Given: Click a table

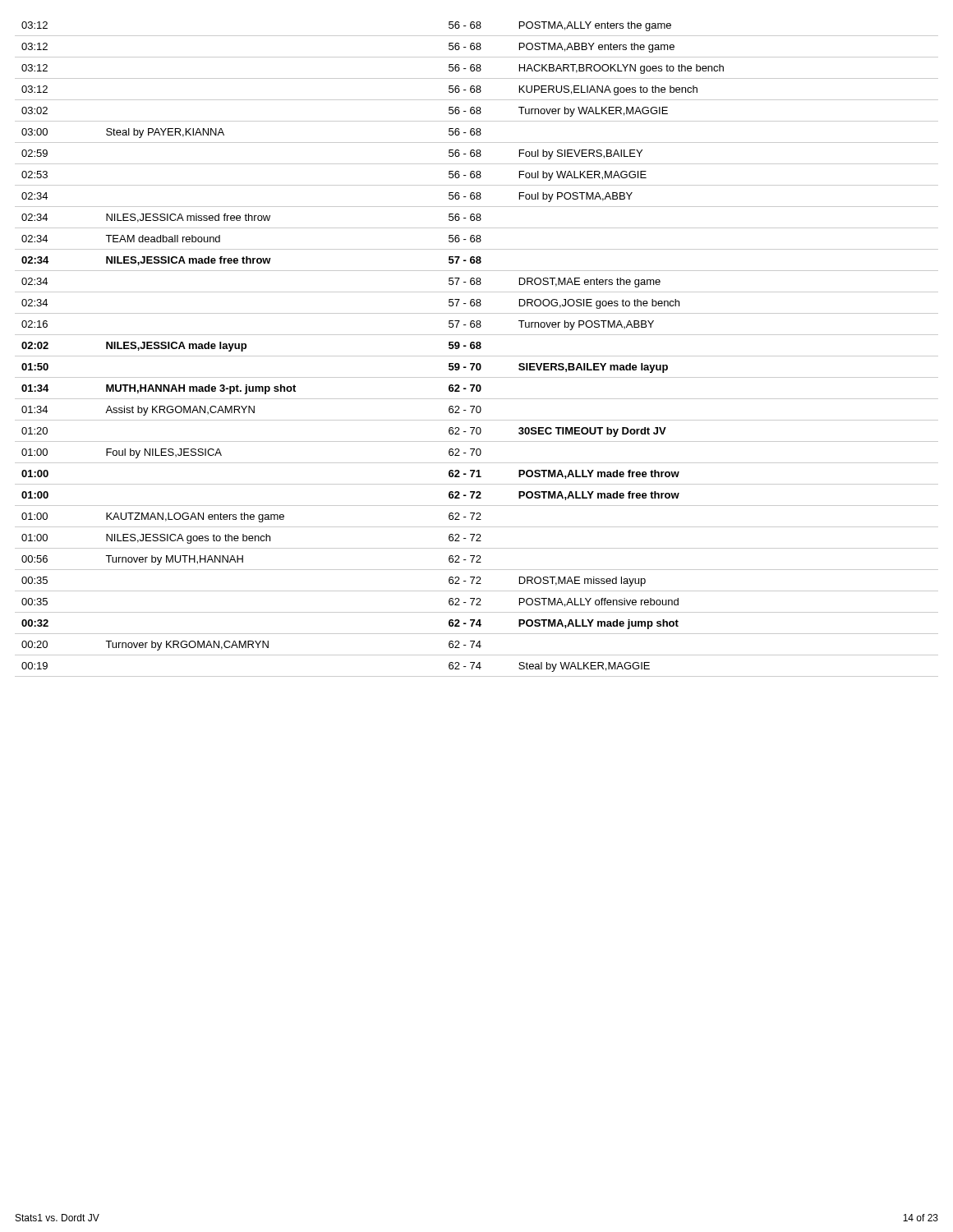Looking at the screenshot, I should 476,346.
